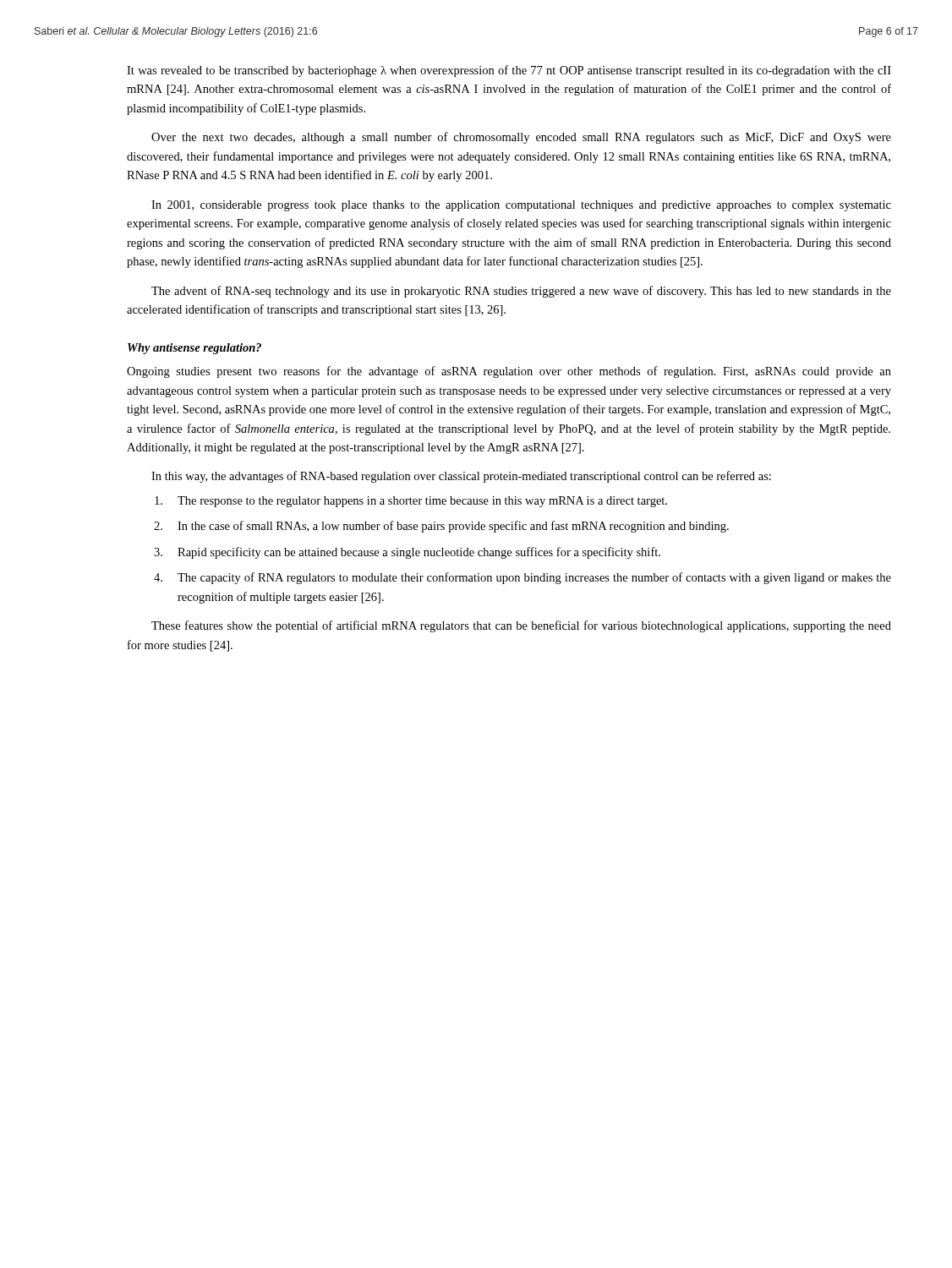952x1268 pixels.
Task: Point to the element starting "In this way, the advantages of RNA-based"
Action: (509, 477)
